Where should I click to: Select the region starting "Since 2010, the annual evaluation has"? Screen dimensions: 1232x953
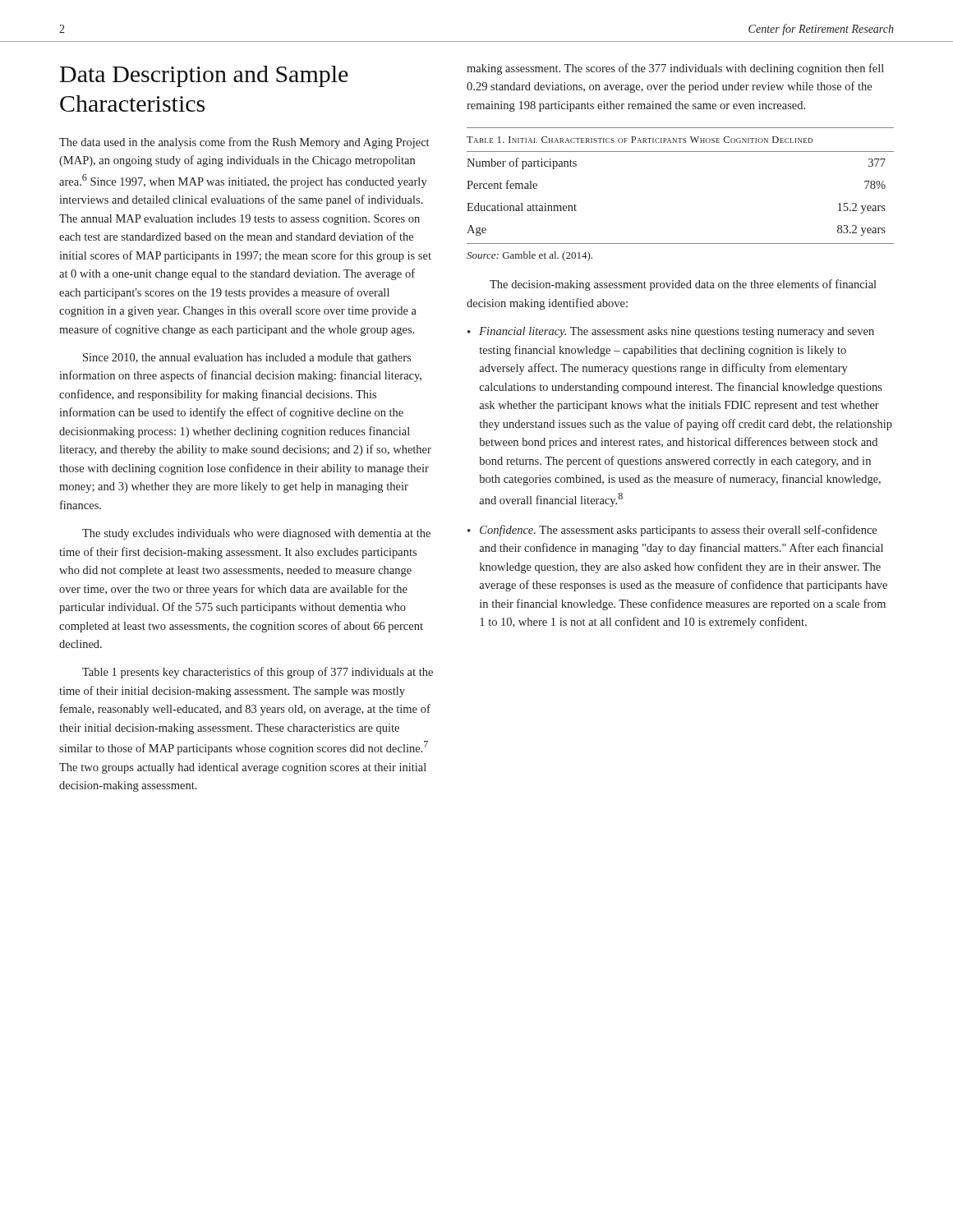click(x=246, y=431)
